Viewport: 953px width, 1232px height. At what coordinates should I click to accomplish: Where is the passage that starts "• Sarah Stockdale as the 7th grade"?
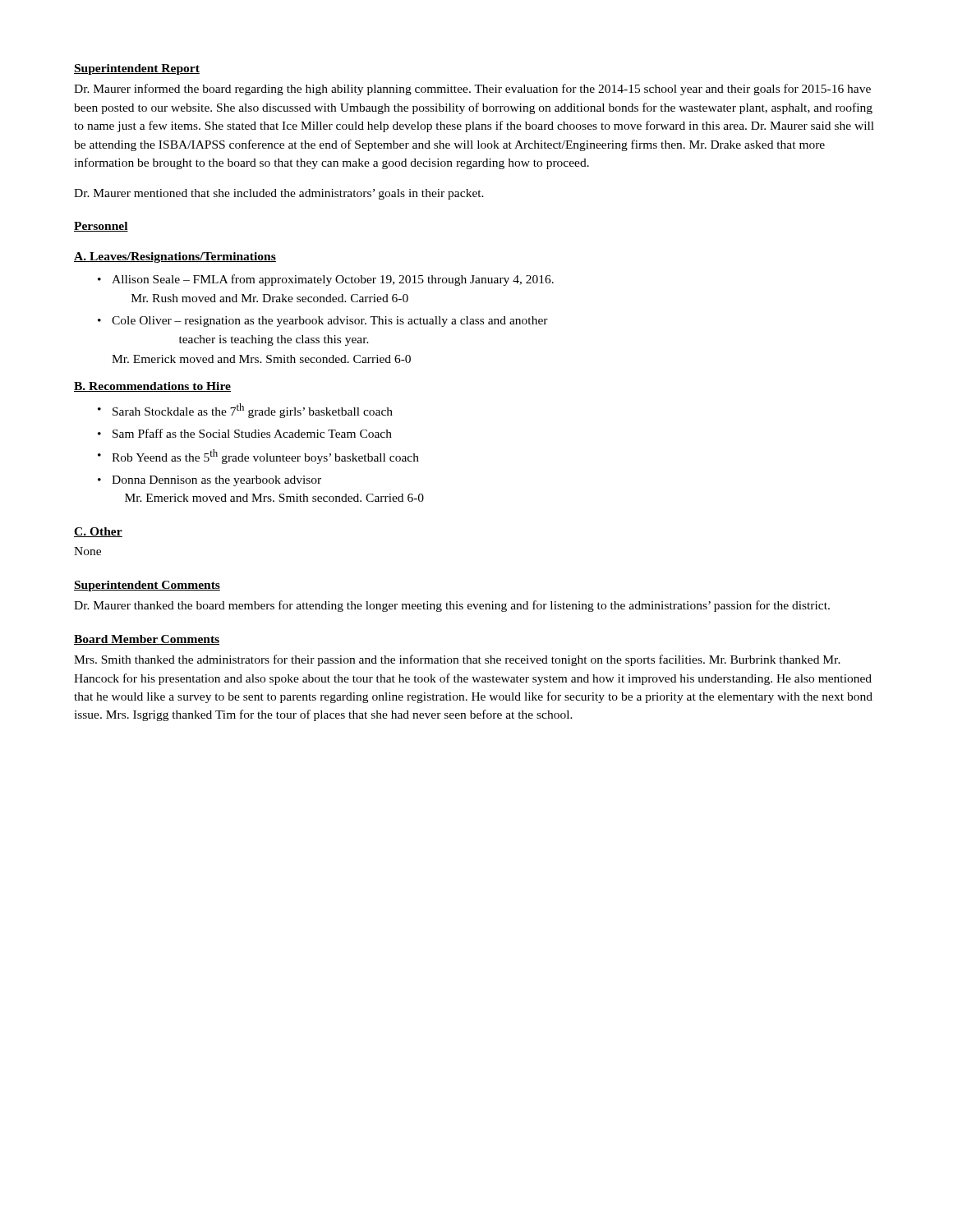[245, 411]
